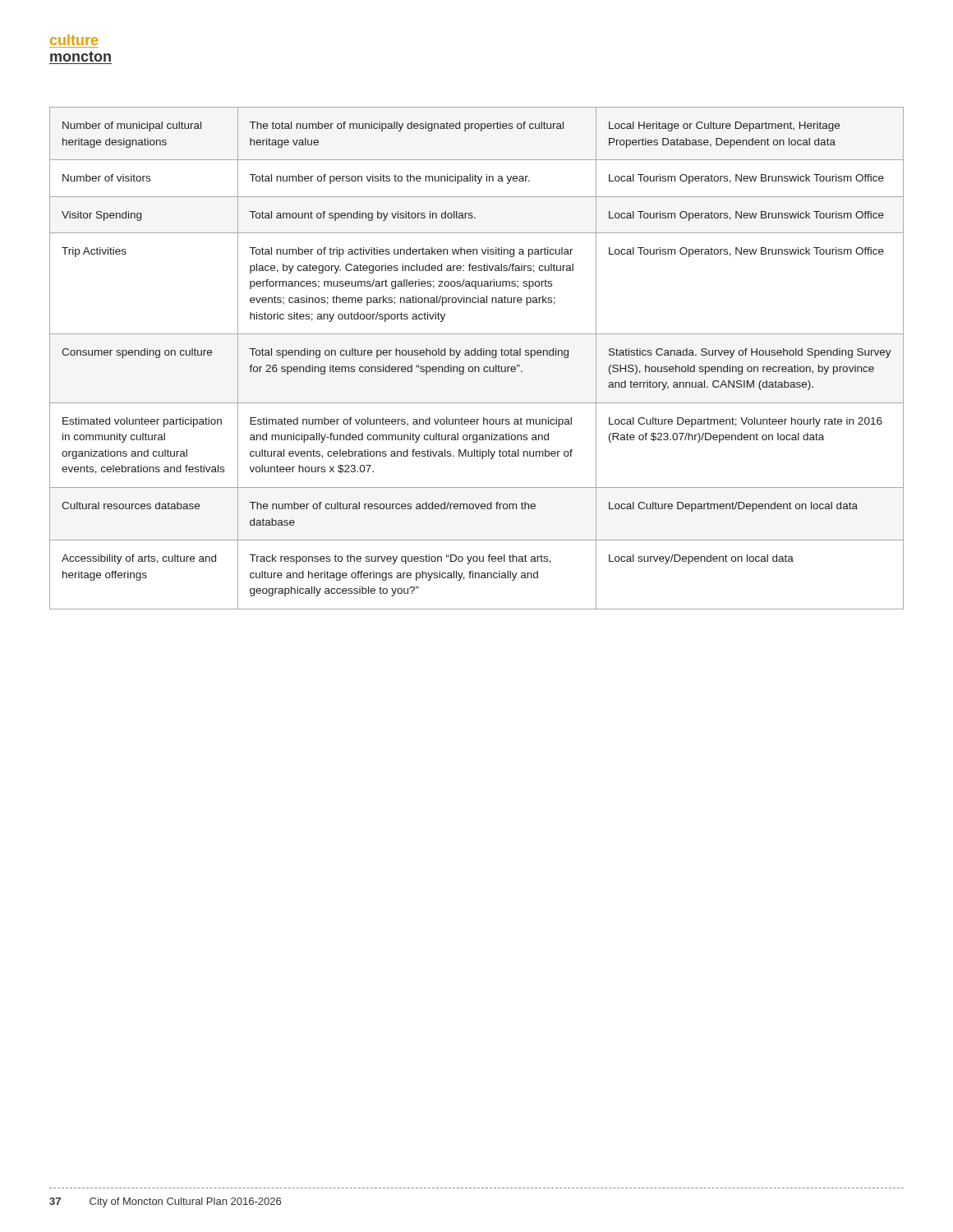Find the table that mentions "Cultural resources database"
953x1232 pixels.
[476, 358]
